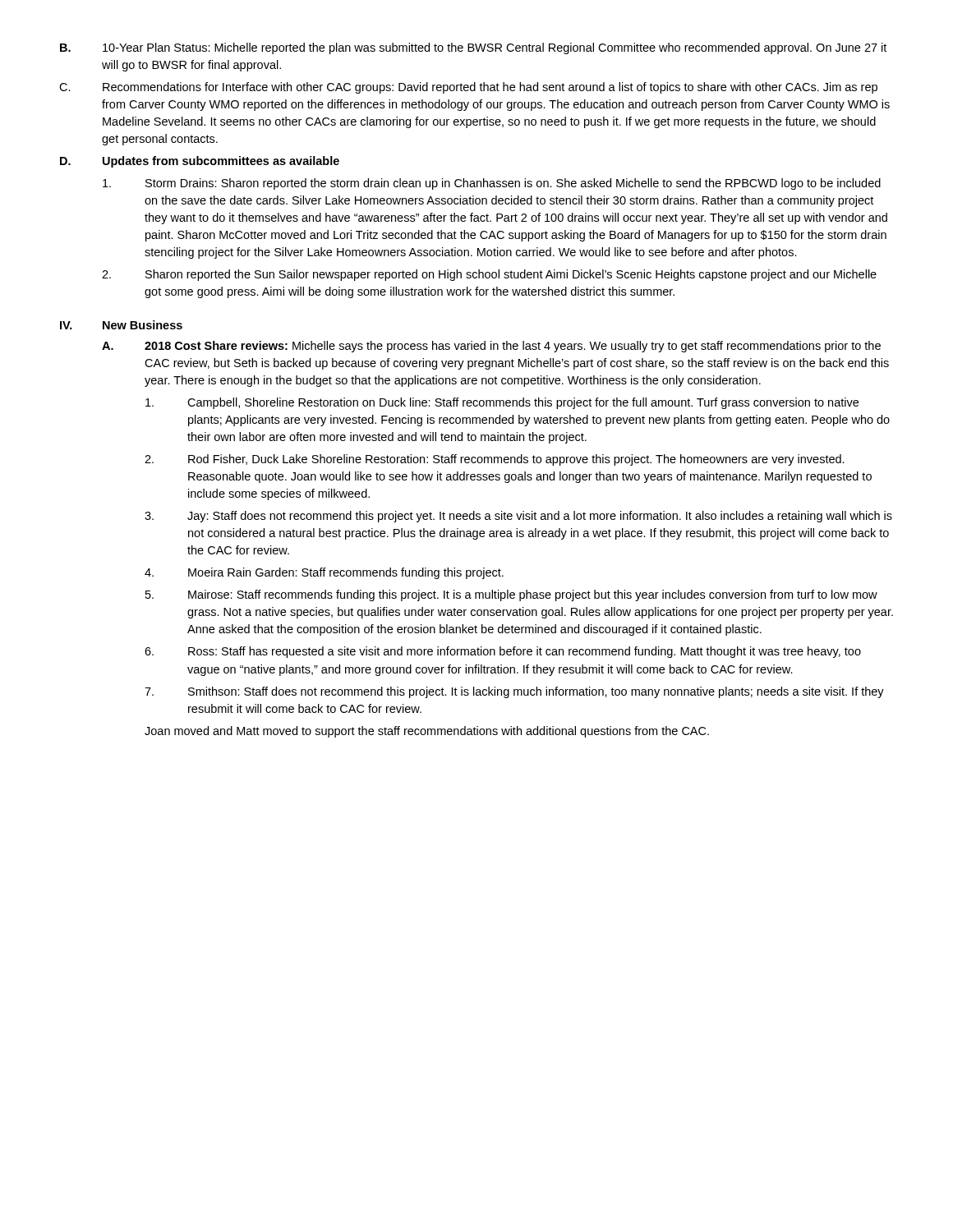Find the block on this page that starts "5. Mairose: Staff recommends funding"
The height and width of the screenshot is (1232, 953).
tap(519, 613)
